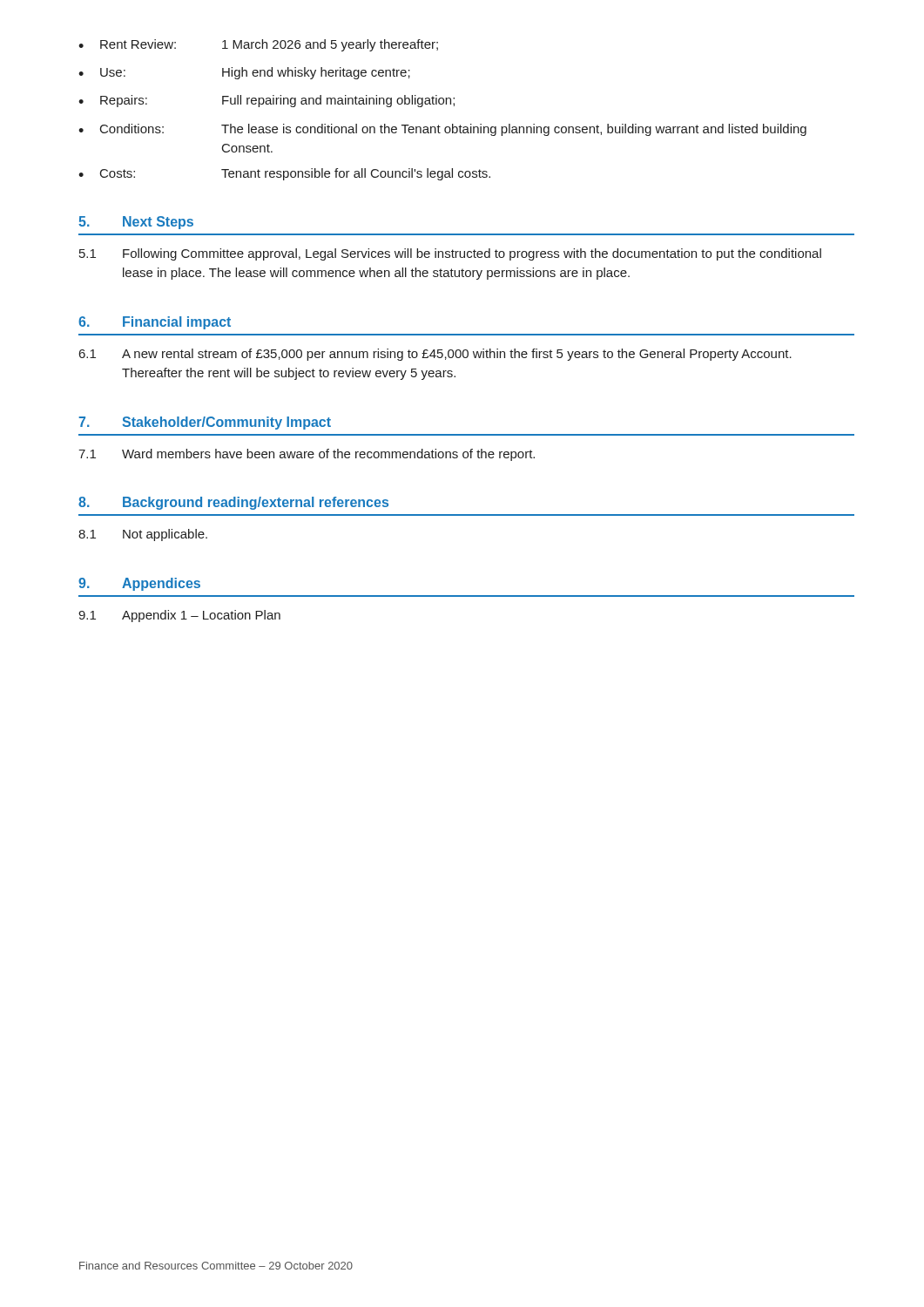Point to the block beginning "• Rent Review: 1 March 2026"
This screenshot has width=924, height=1307.
pyautogui.click(x=258, y=45)
